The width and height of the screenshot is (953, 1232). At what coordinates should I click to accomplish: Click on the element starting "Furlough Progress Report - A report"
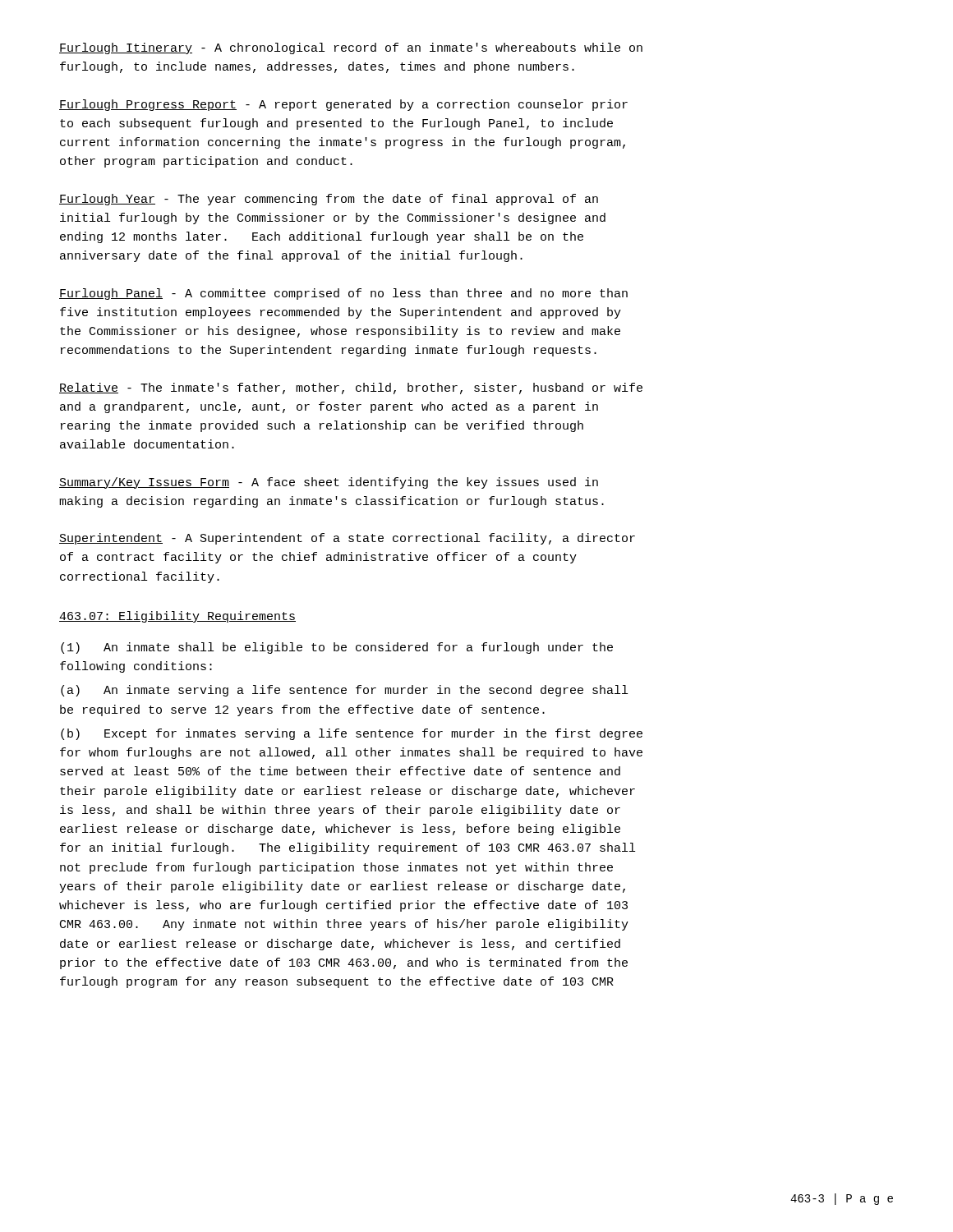(344, 134)
